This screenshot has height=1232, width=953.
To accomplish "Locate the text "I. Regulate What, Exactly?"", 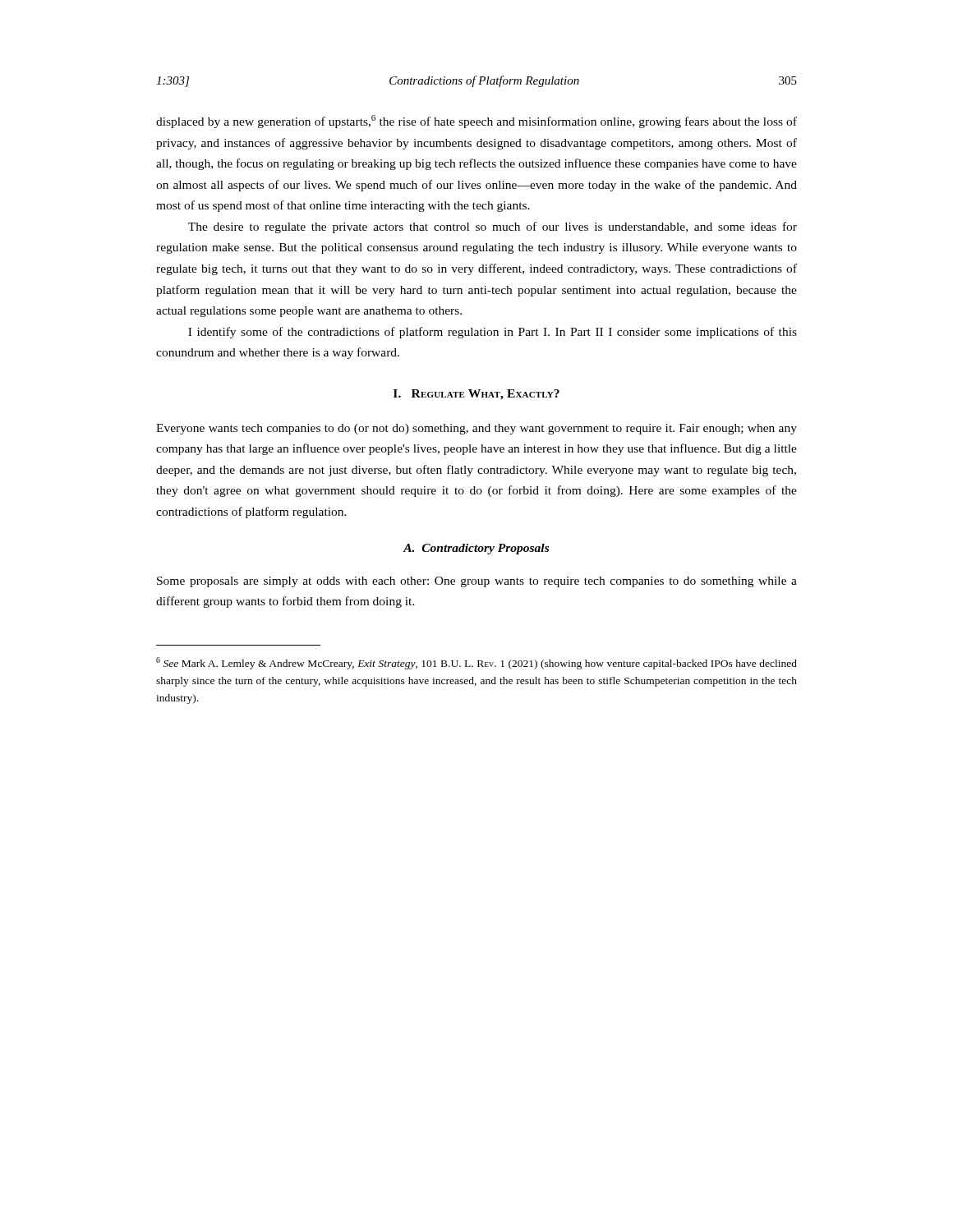I will point(476,393).
